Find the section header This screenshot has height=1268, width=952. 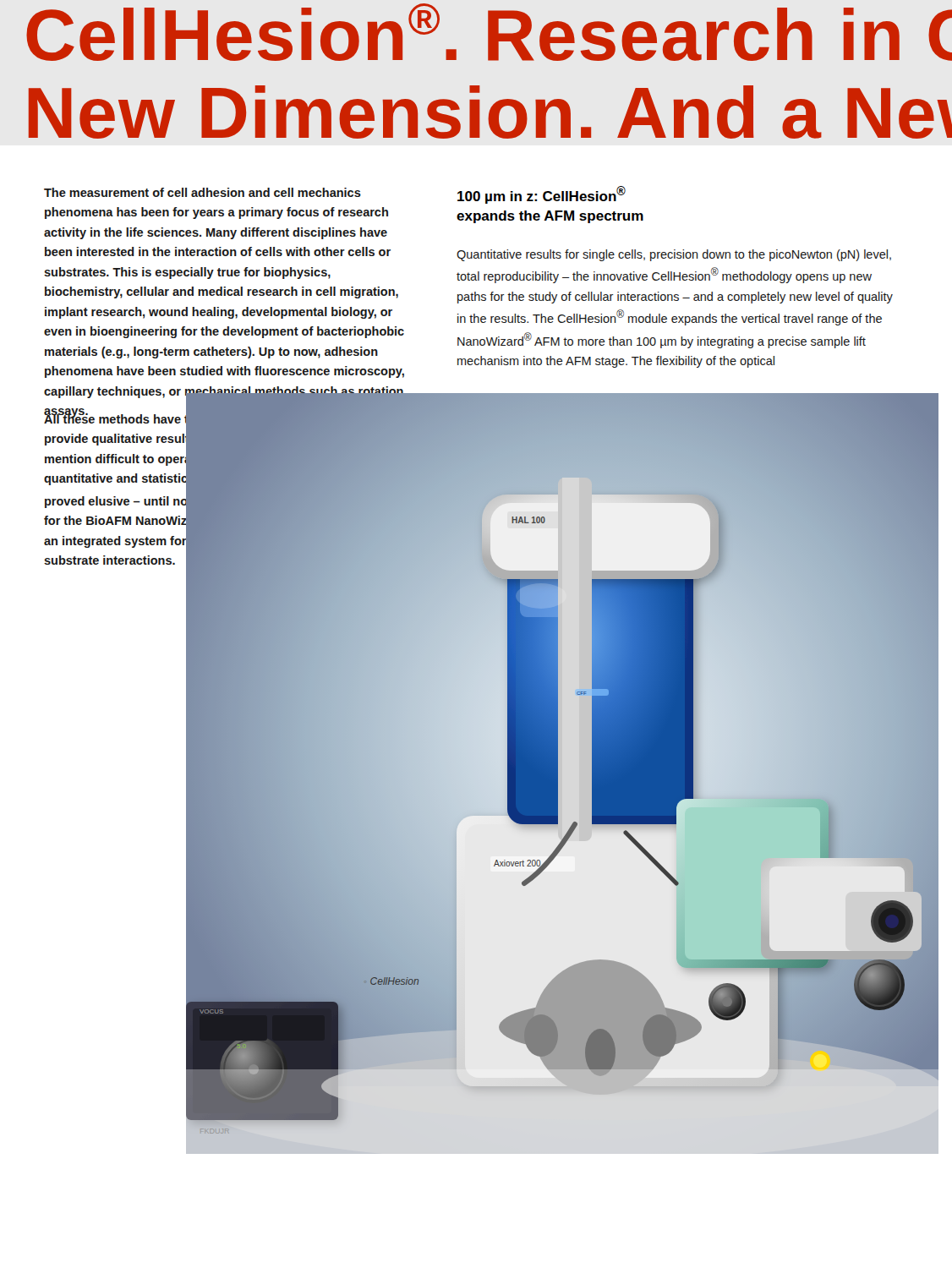tap(681, 205)
